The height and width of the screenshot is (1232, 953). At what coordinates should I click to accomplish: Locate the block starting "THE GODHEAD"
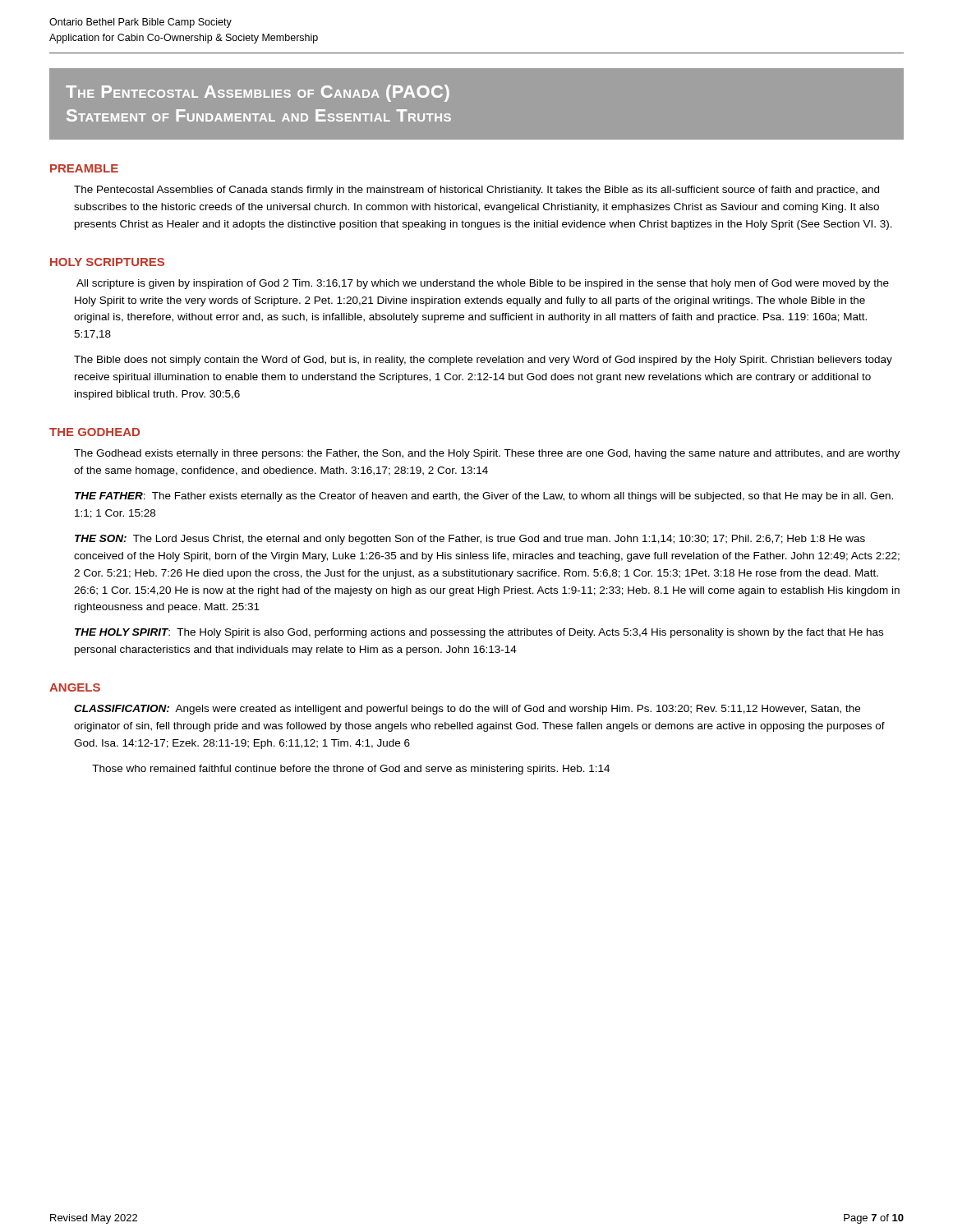point(95,432)
